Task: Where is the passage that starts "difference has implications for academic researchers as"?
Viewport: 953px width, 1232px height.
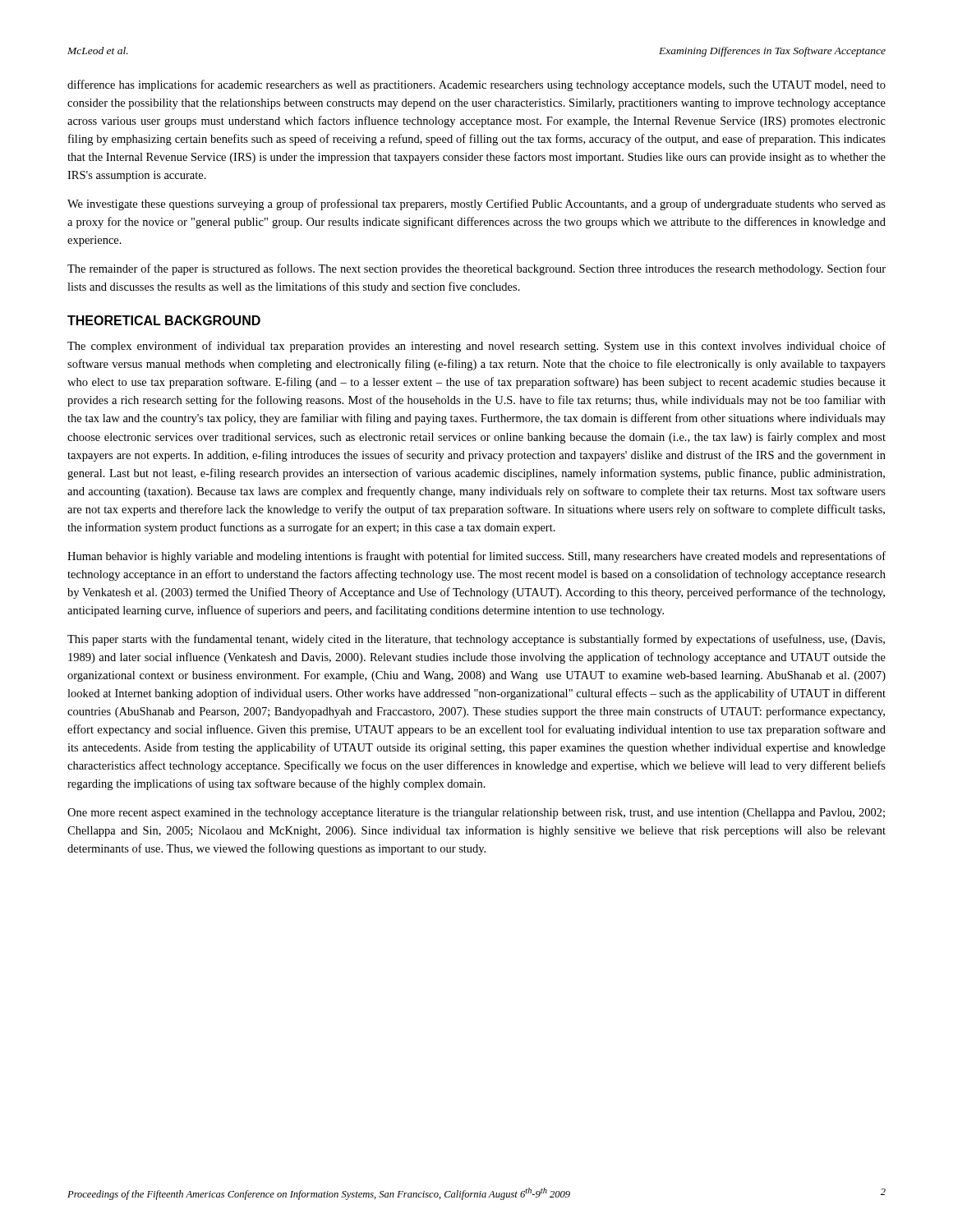Action: pos(476,130)
